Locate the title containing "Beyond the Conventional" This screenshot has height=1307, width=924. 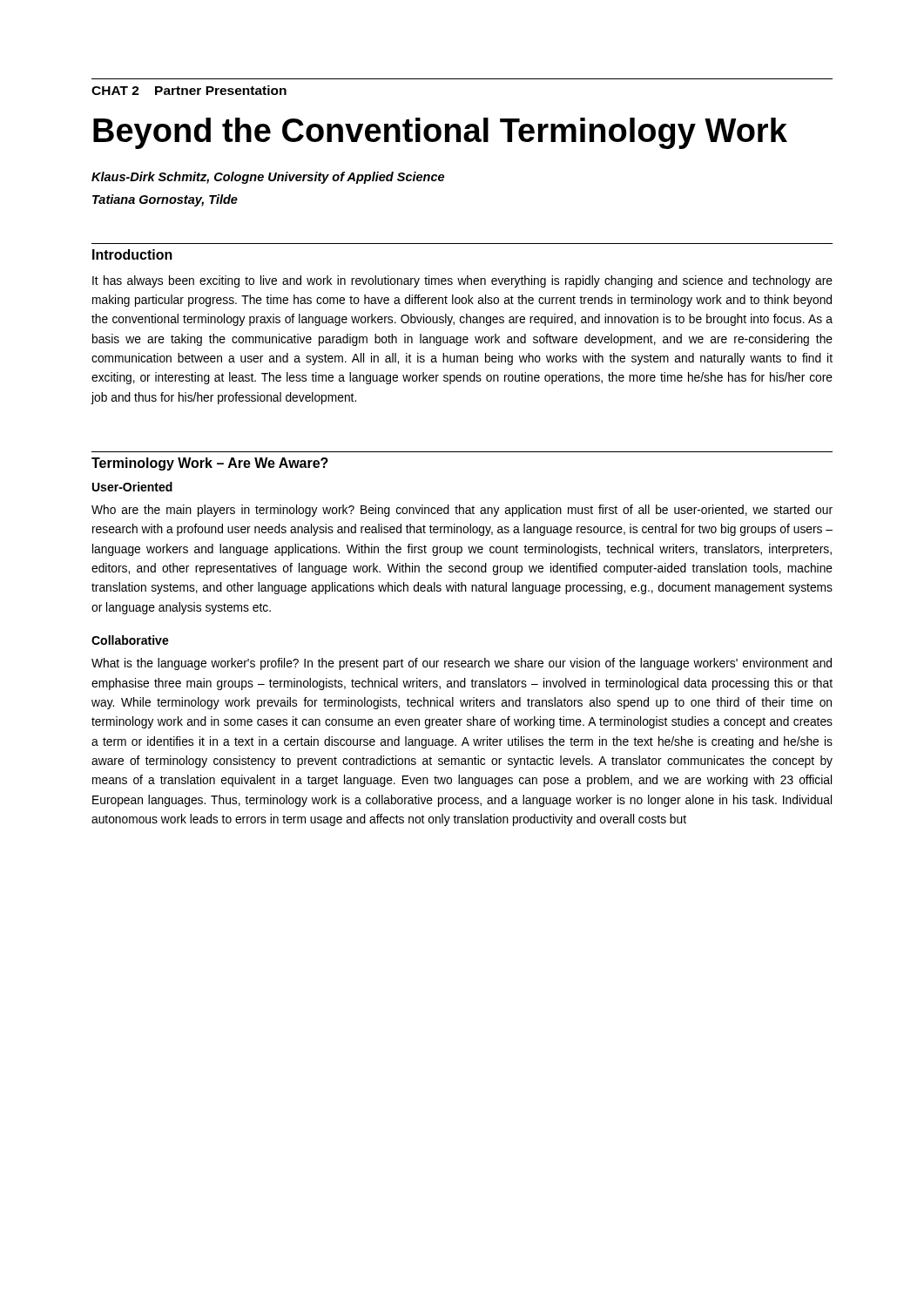click(x=462, y=131)
